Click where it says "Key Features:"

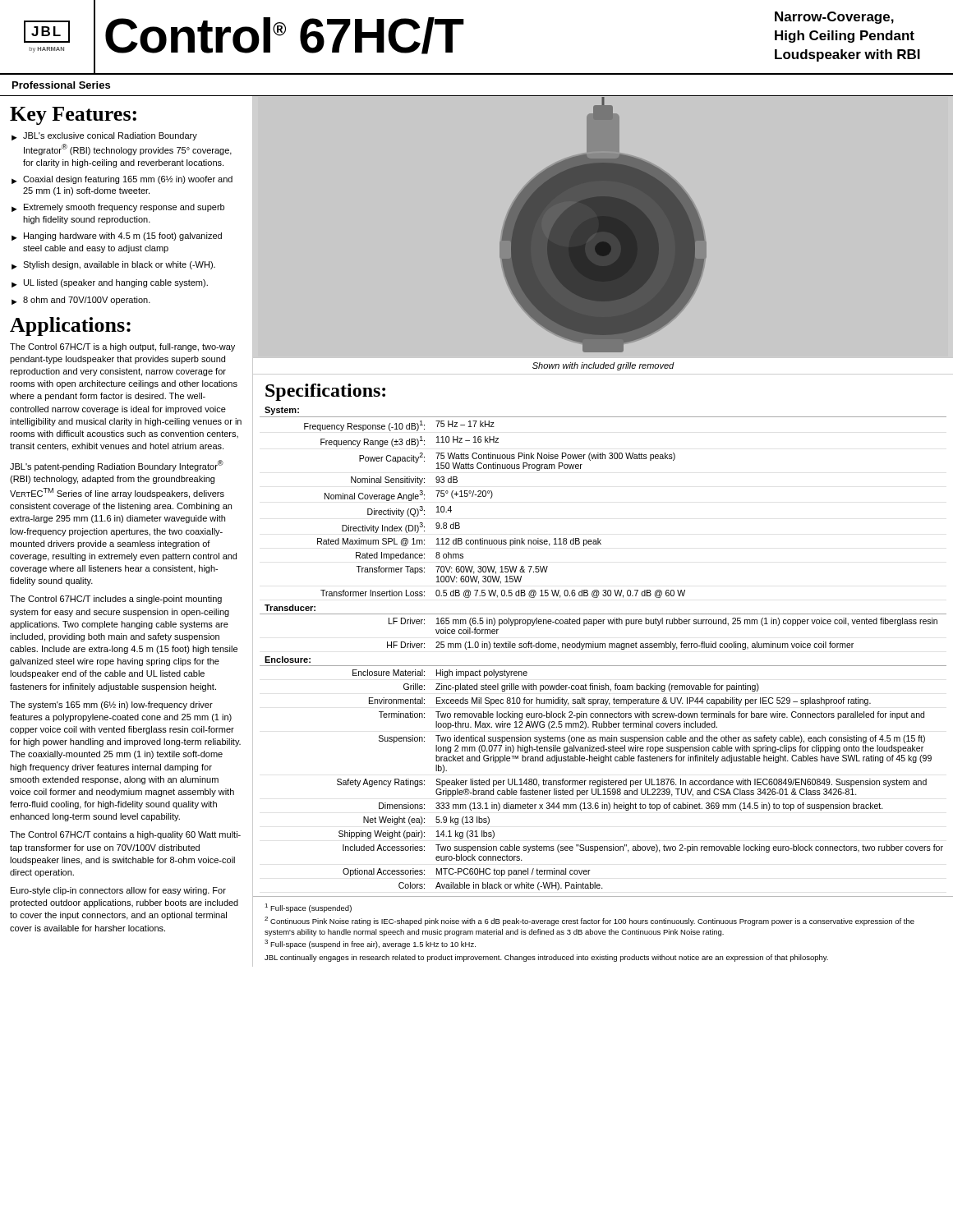coord(74,114)
